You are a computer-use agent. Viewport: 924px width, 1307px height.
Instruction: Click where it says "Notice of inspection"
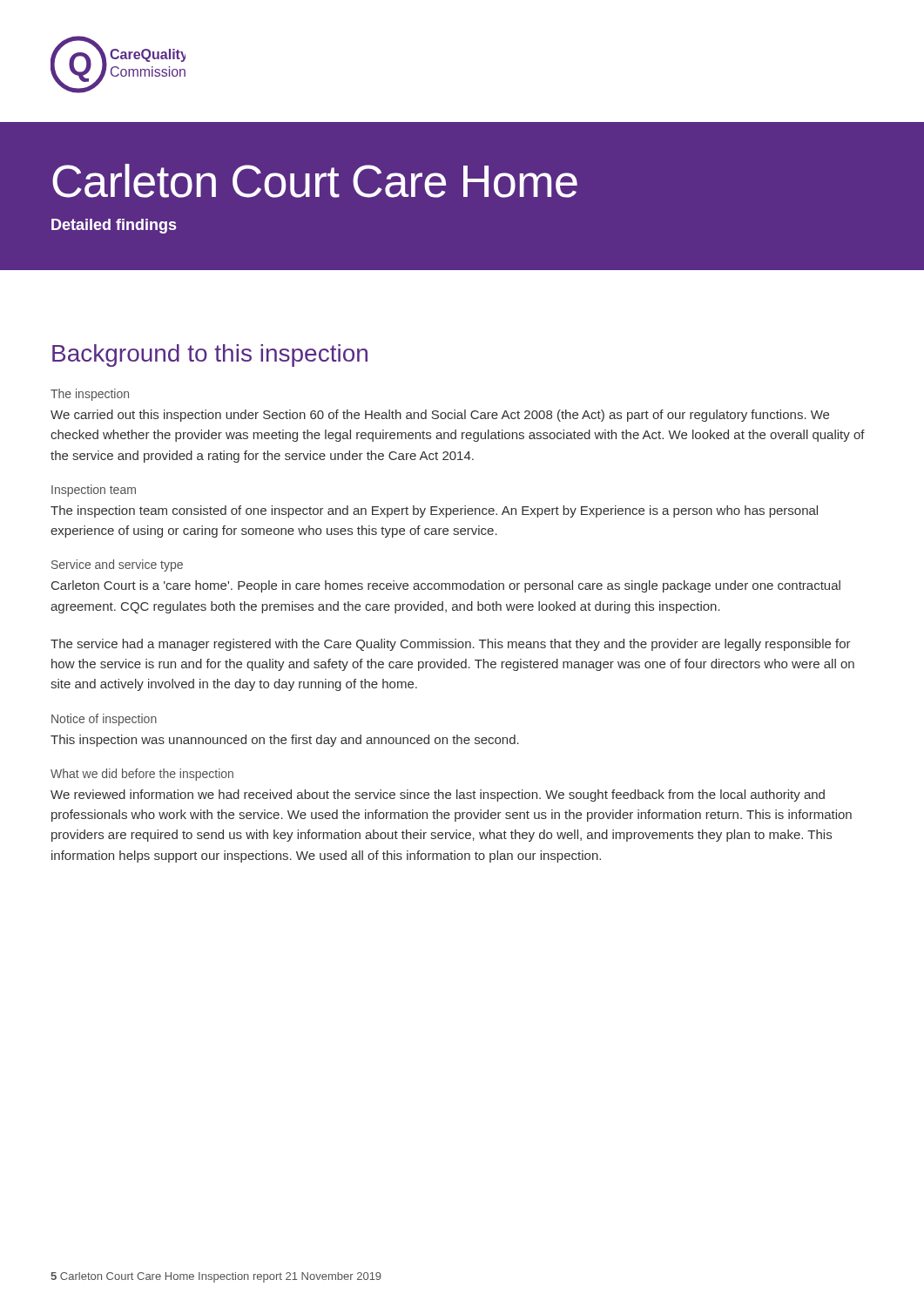pyautogui.click(x=104, y=718)
